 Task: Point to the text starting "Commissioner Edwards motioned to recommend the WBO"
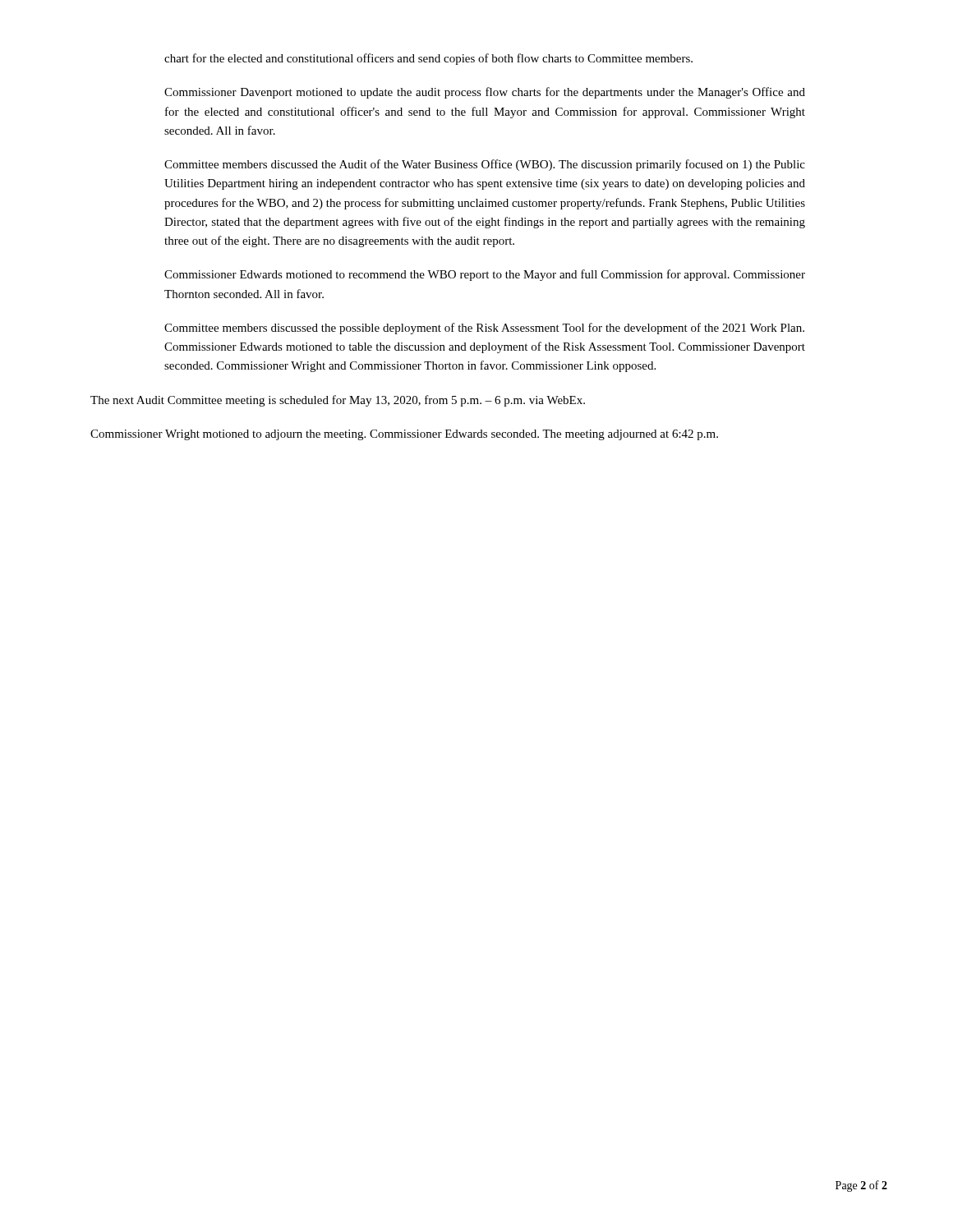pos(485,284)
